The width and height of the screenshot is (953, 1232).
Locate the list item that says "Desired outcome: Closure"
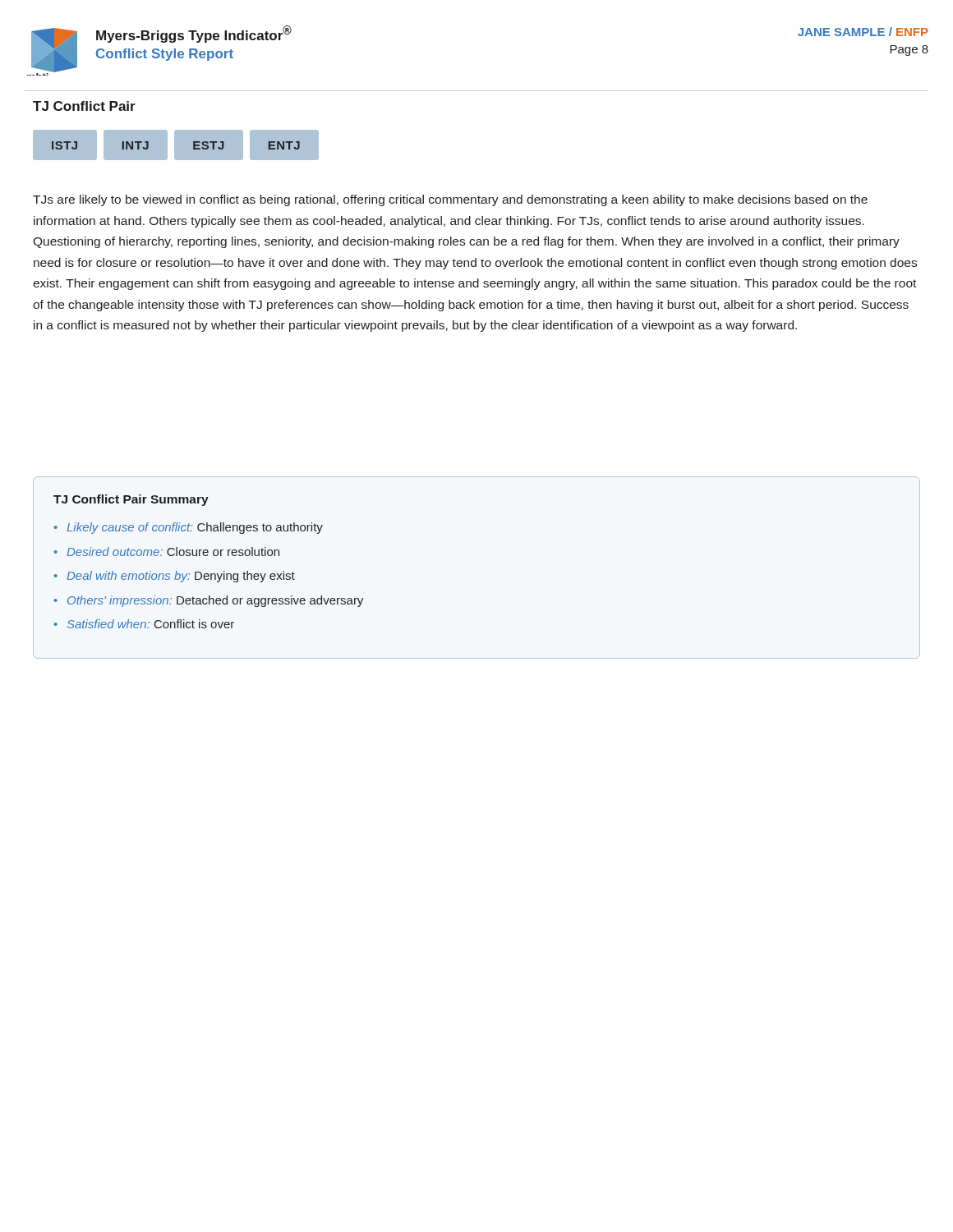tap(173, 551)
